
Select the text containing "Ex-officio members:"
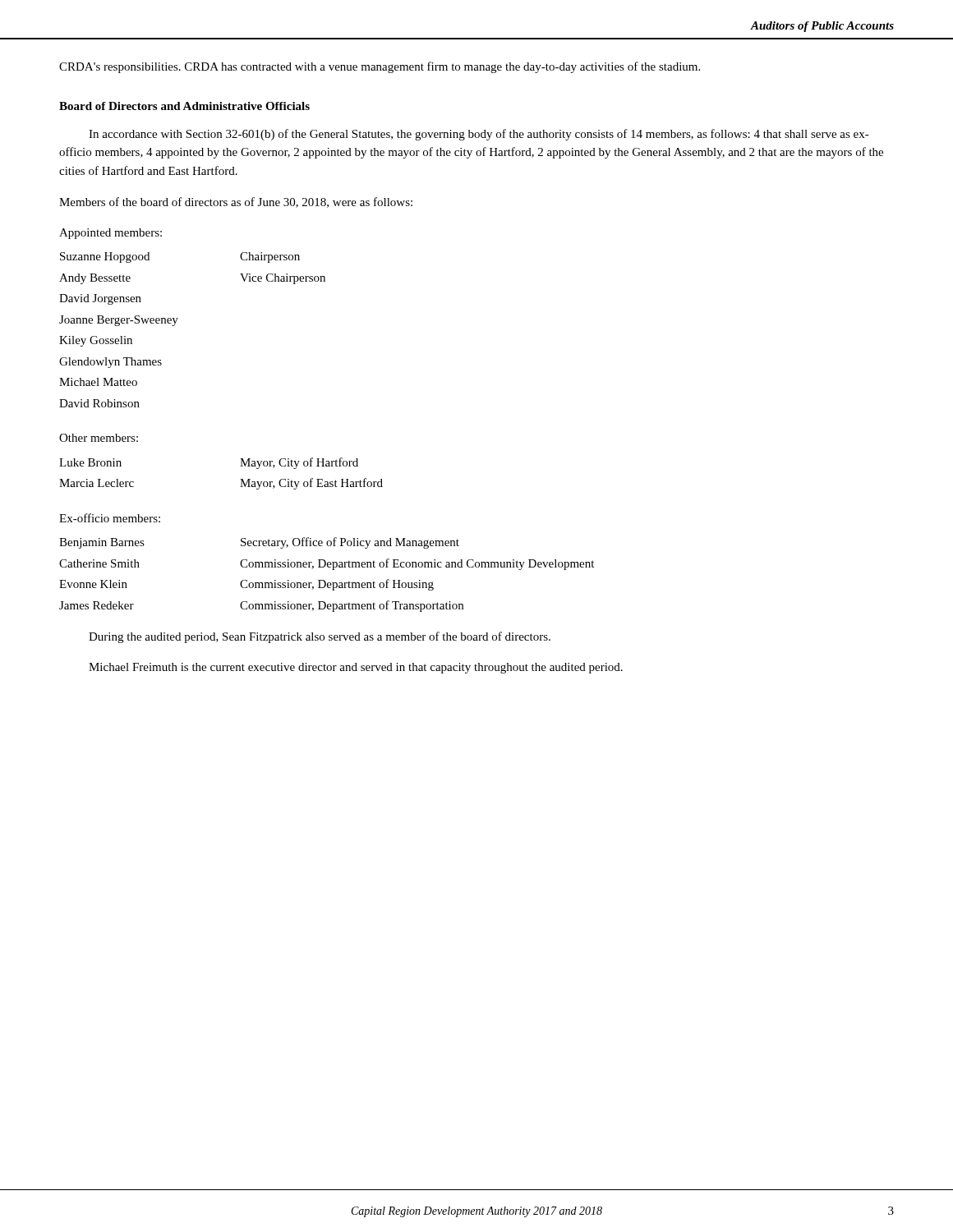click(x=110, y=518)
